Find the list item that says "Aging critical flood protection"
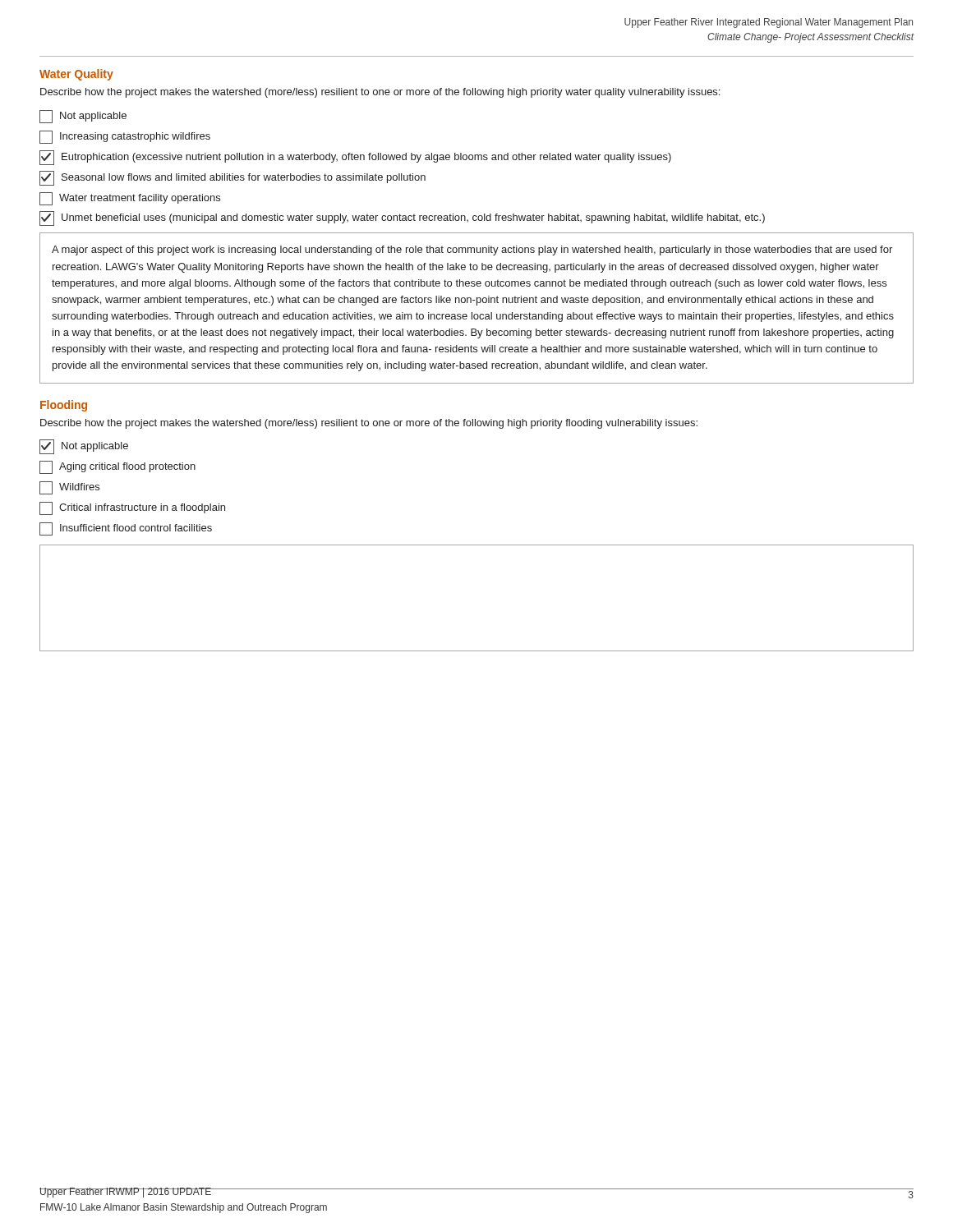This screenshot has height=1232, width=953. 118,467
